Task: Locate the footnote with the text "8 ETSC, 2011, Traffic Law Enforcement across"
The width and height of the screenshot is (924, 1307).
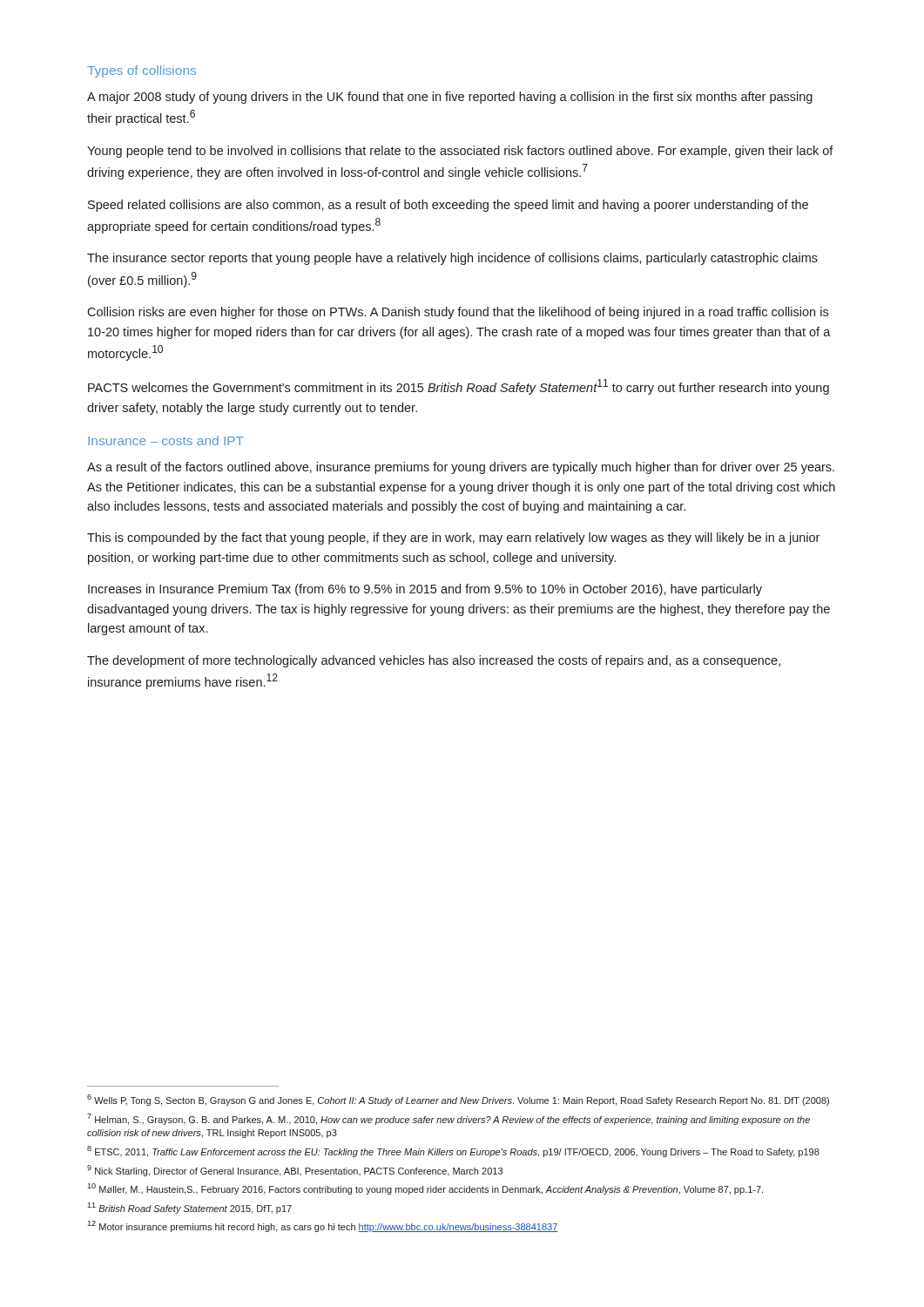Action: tap(453, 1150)
